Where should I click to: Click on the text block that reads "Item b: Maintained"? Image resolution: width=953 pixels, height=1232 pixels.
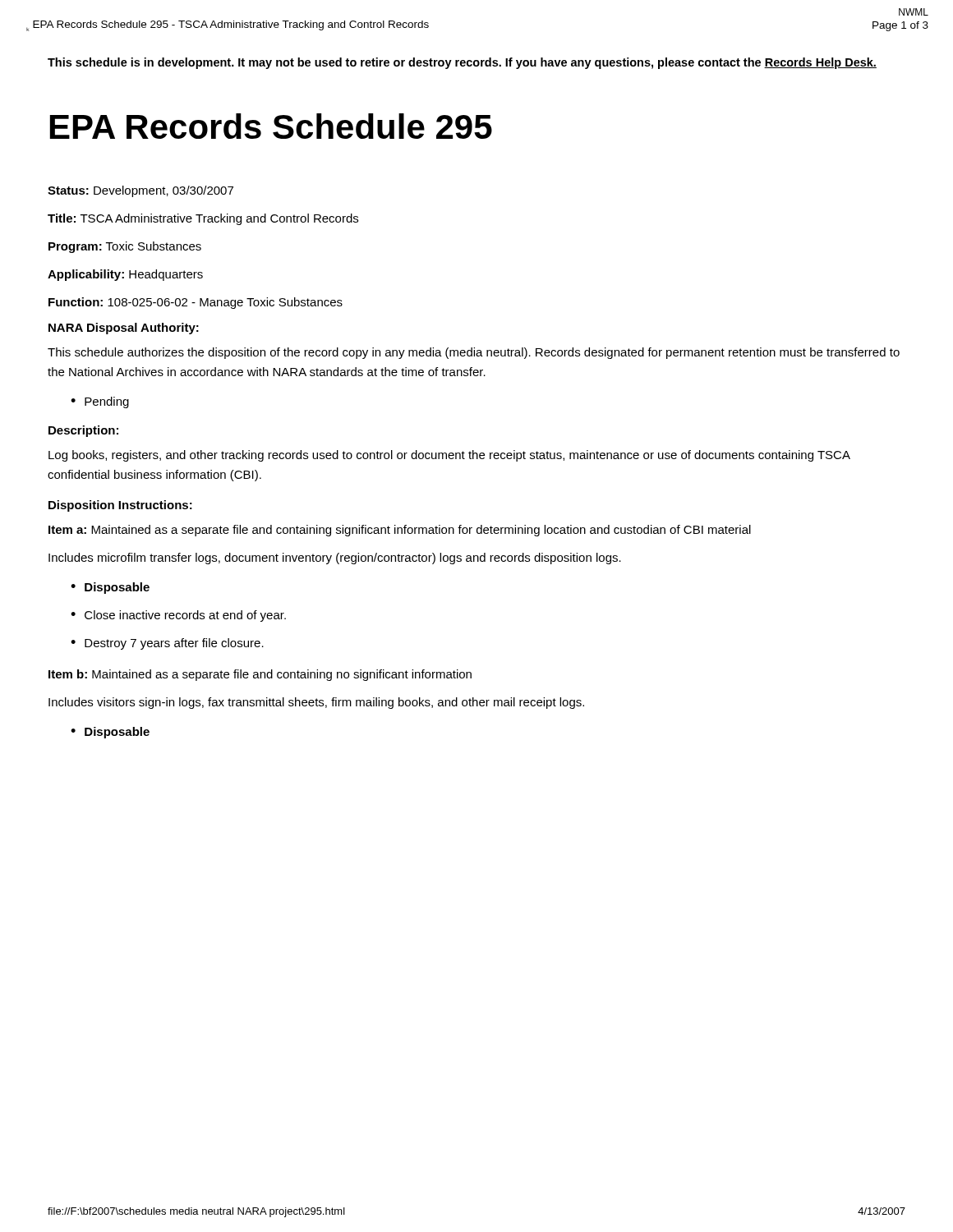coord(260,674)
